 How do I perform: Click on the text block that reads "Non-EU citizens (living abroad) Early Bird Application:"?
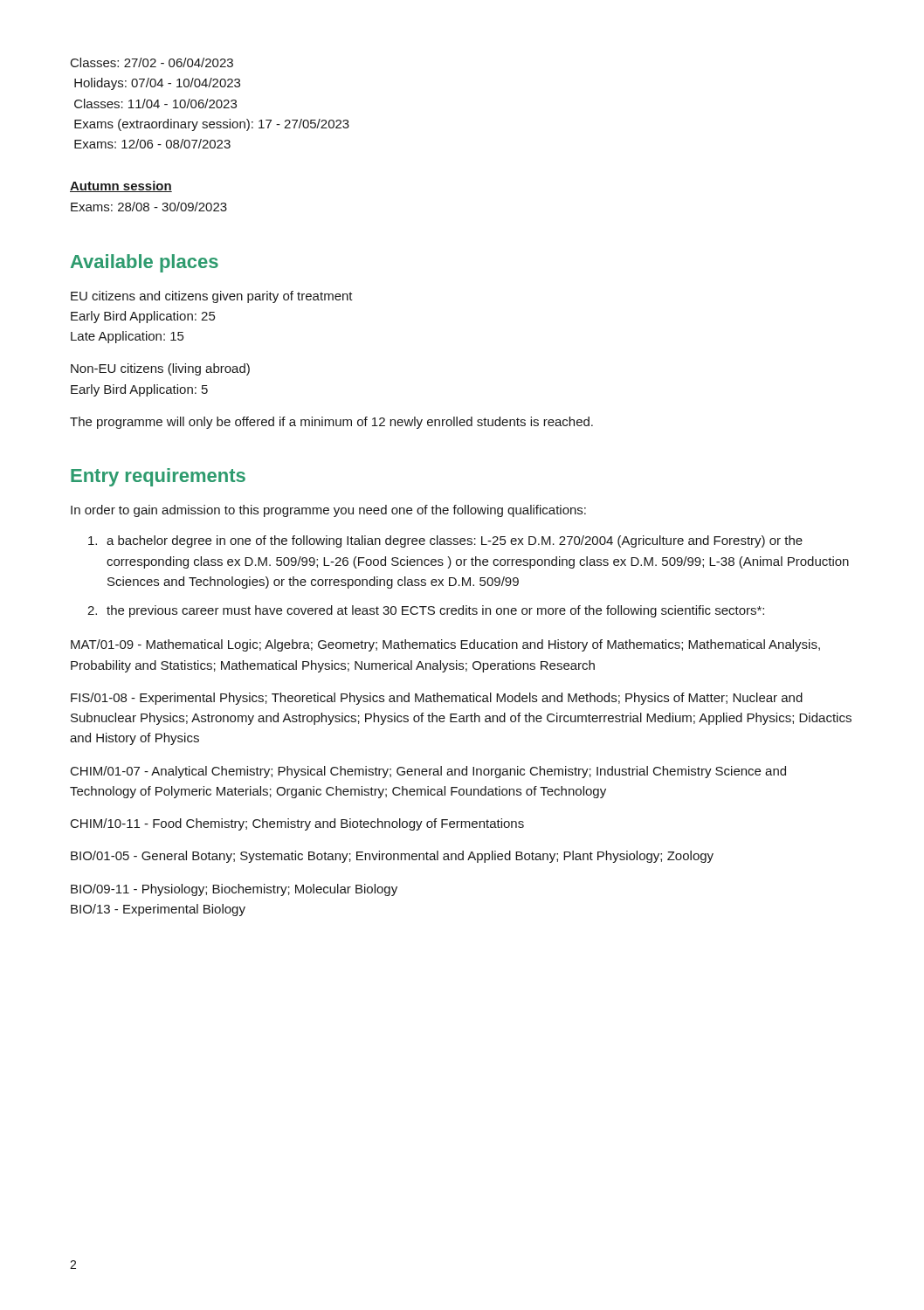tap(160, 378)
